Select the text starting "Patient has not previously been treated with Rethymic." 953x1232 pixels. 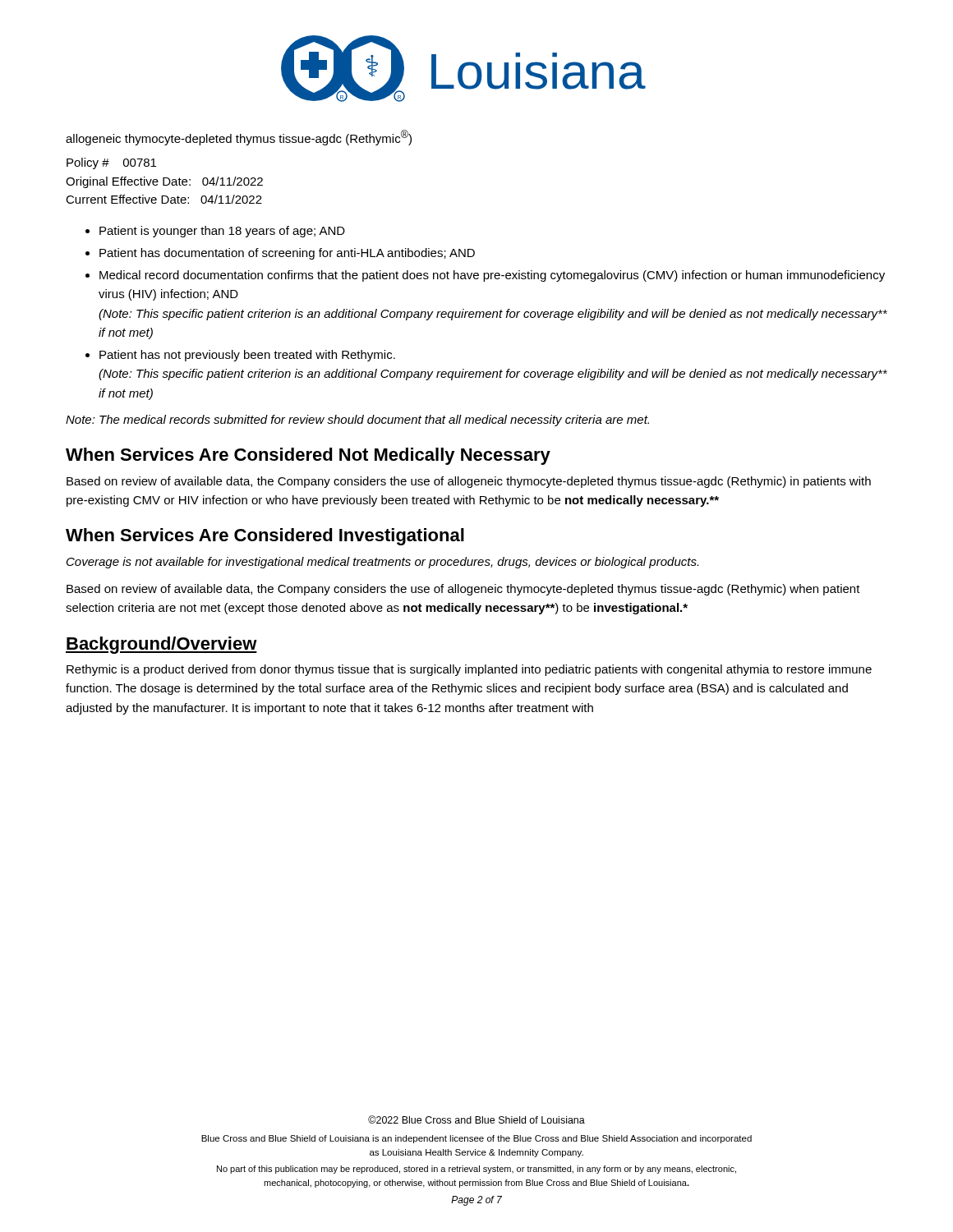(493, 373)
